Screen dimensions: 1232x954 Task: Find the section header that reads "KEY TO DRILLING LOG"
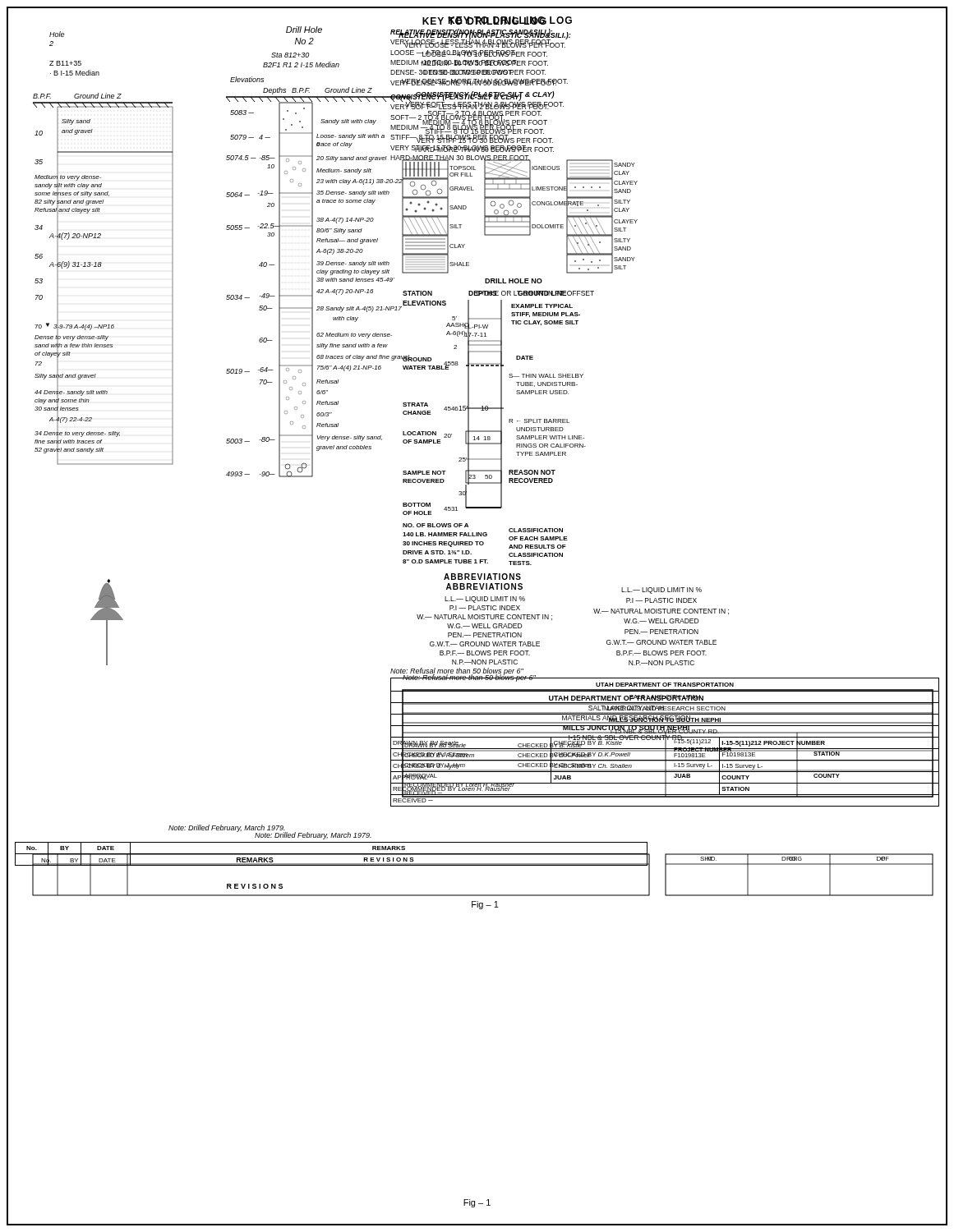click(510, 21)
